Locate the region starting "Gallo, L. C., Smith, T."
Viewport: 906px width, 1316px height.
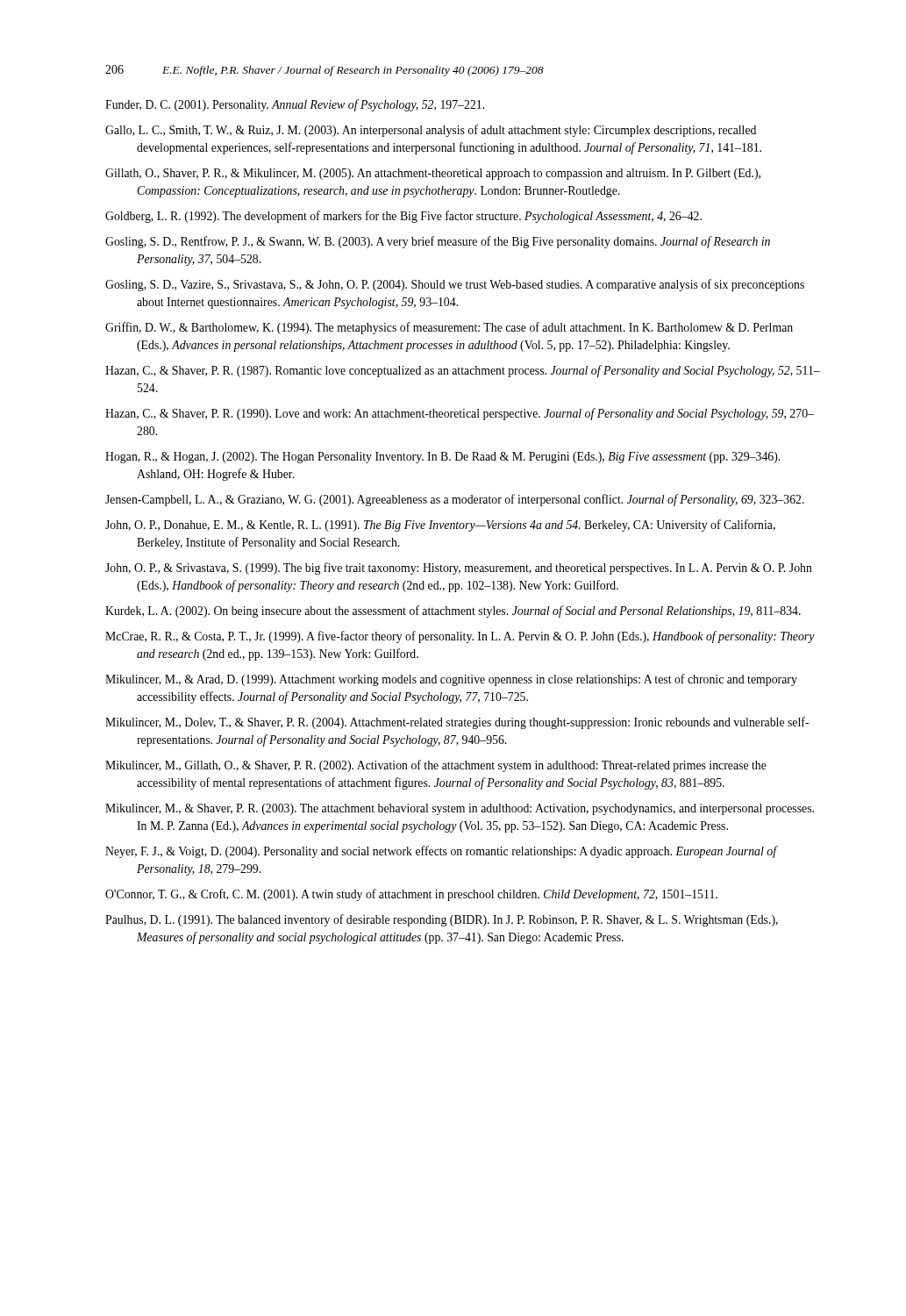pyautogui.click(x=434, y=139)
